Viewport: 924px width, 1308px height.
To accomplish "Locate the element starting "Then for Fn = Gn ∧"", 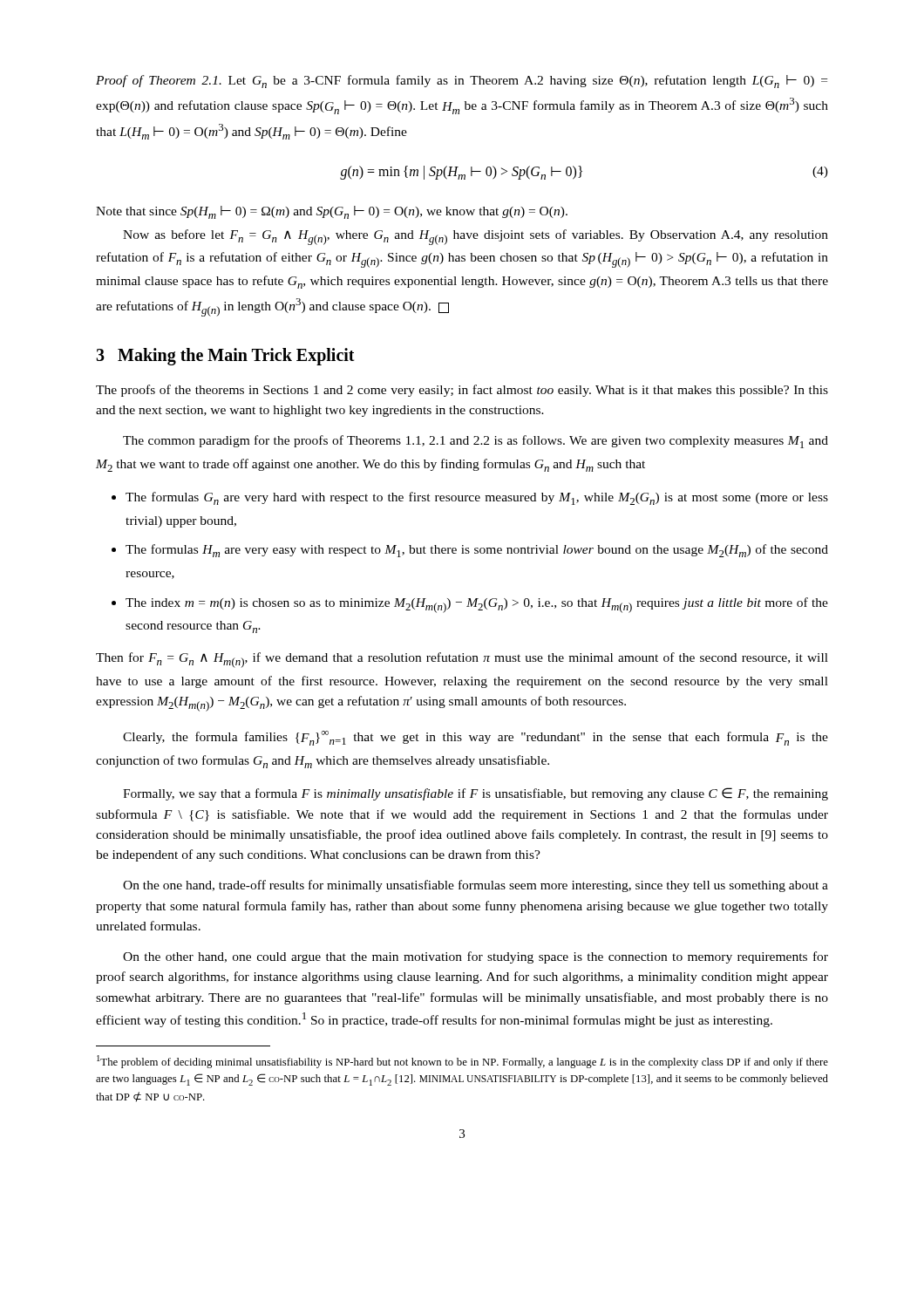I will pyautogui.click(x=462, y=680).
